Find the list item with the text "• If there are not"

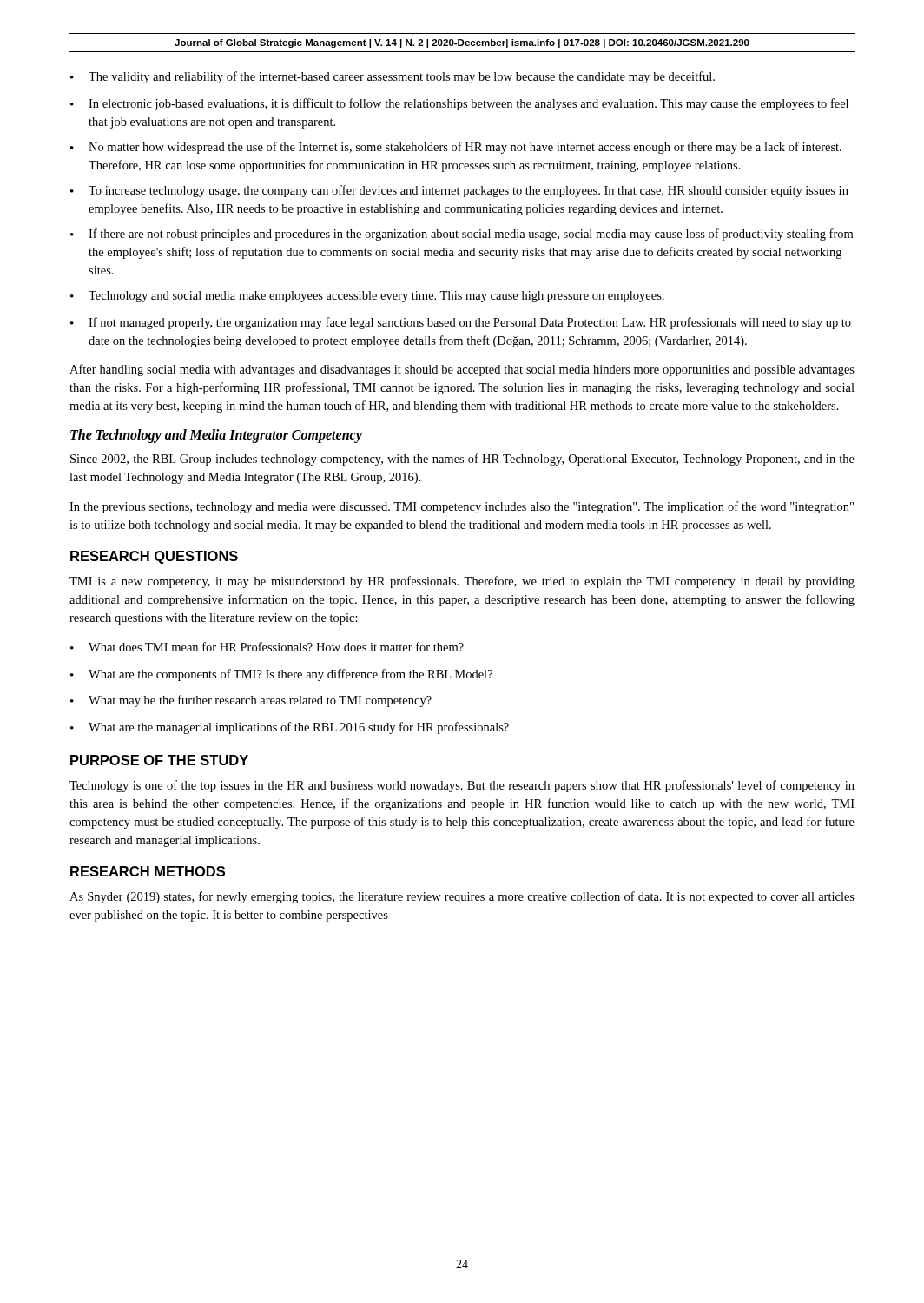(462, 252)
